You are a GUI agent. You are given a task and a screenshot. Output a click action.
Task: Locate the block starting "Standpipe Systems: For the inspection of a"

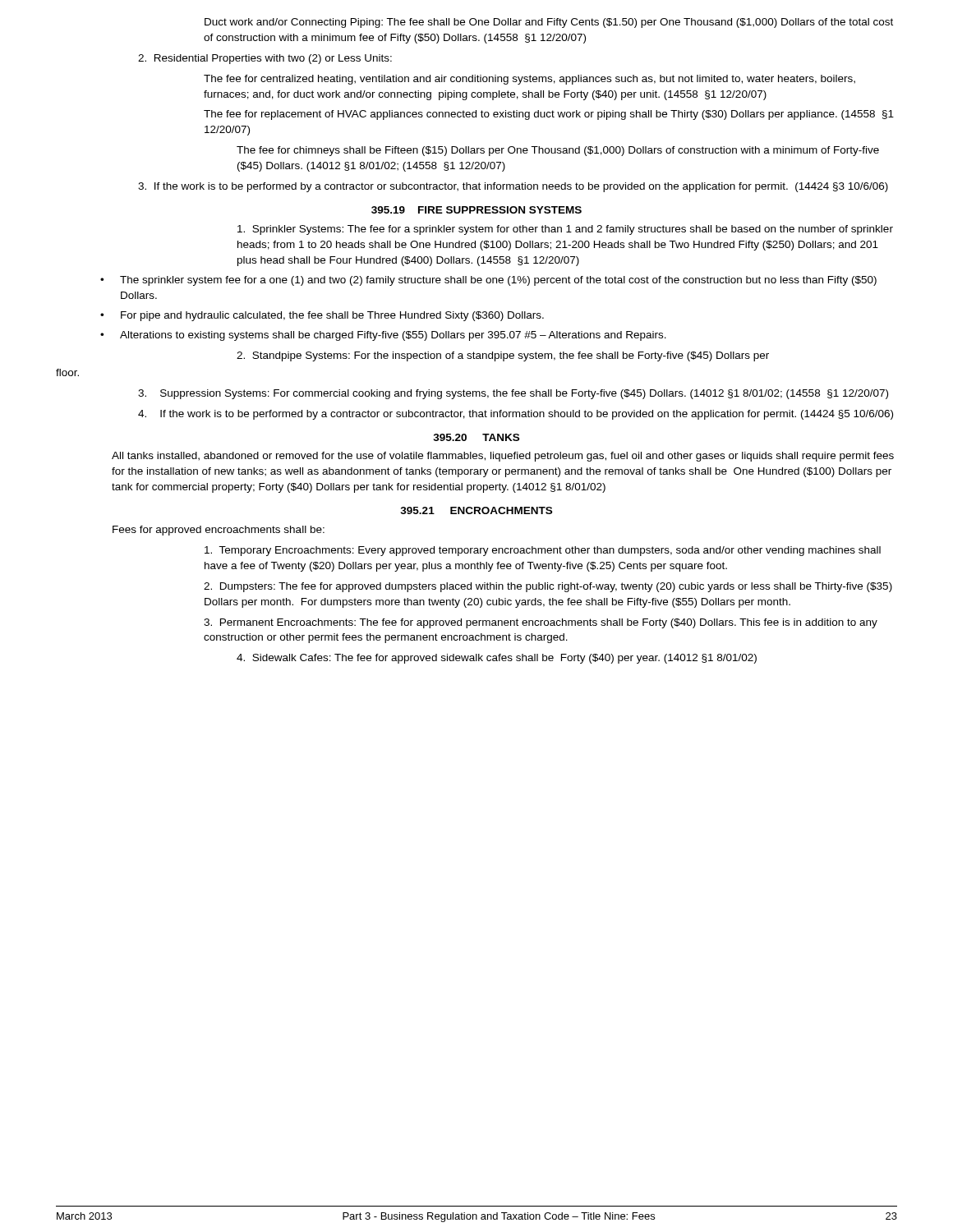(476, 365)
